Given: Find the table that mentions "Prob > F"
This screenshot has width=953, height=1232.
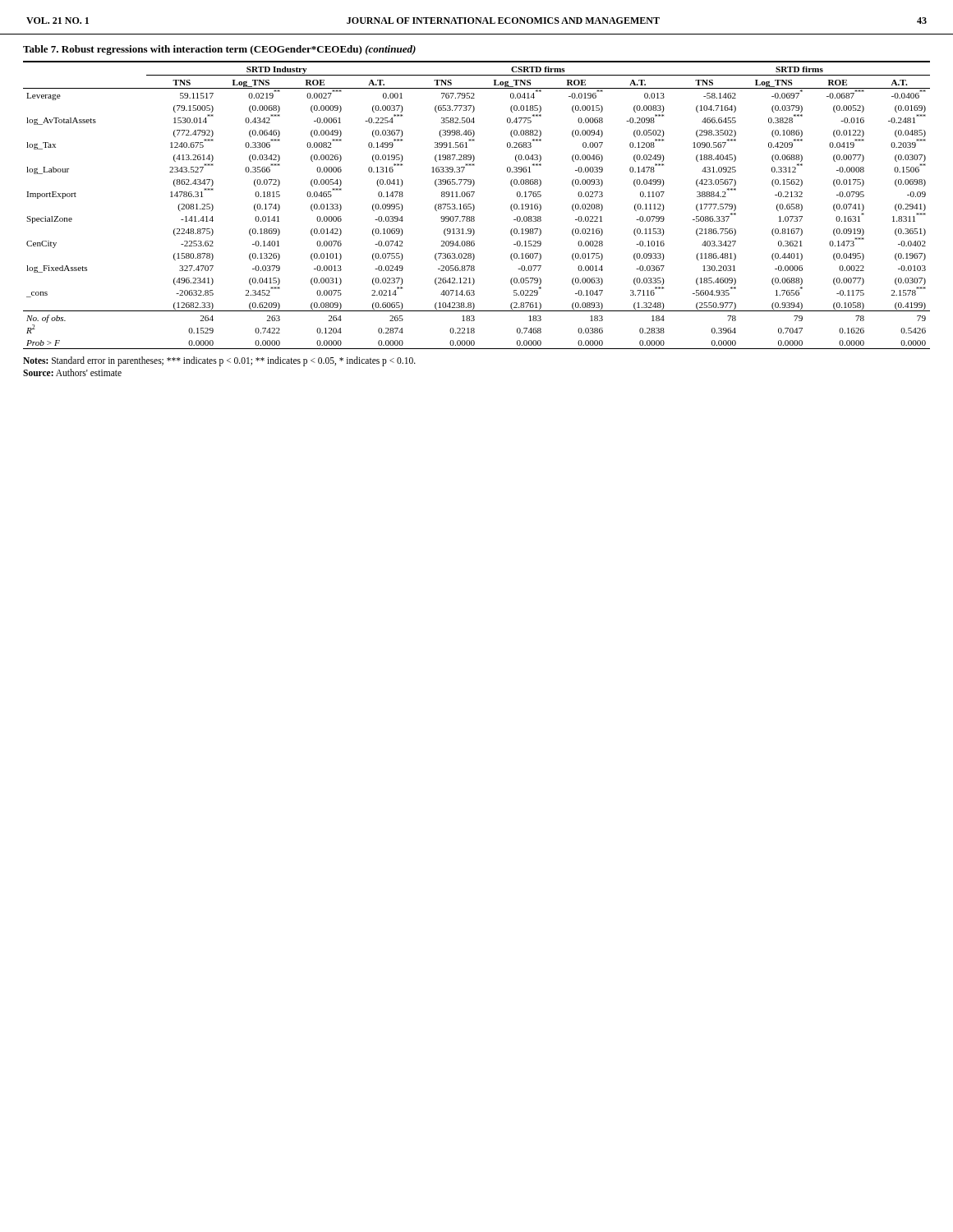Looking at the screenshot, I should point(476,205).
